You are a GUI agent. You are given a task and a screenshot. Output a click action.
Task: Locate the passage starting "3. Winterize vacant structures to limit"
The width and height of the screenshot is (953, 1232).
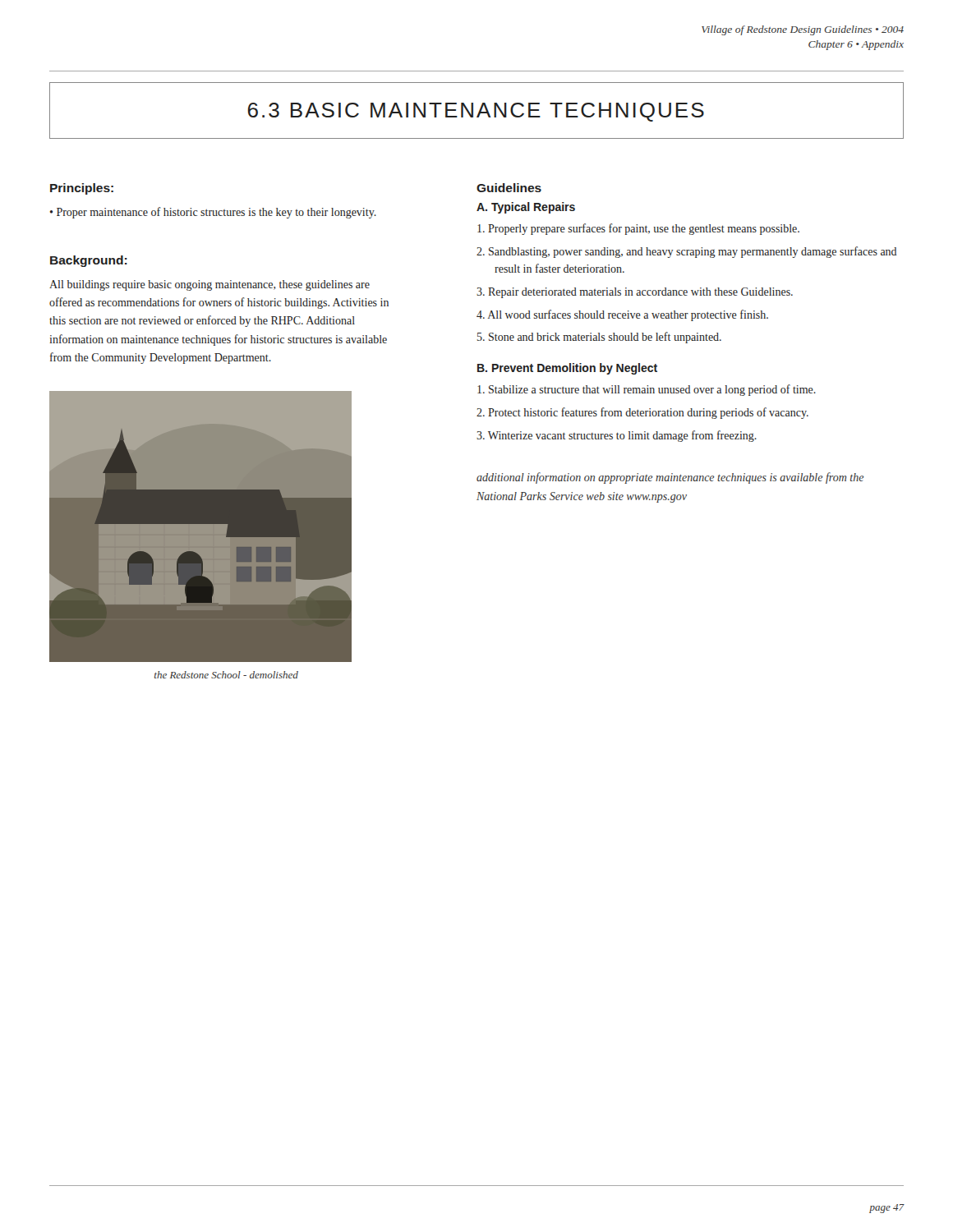coord(617,435)
